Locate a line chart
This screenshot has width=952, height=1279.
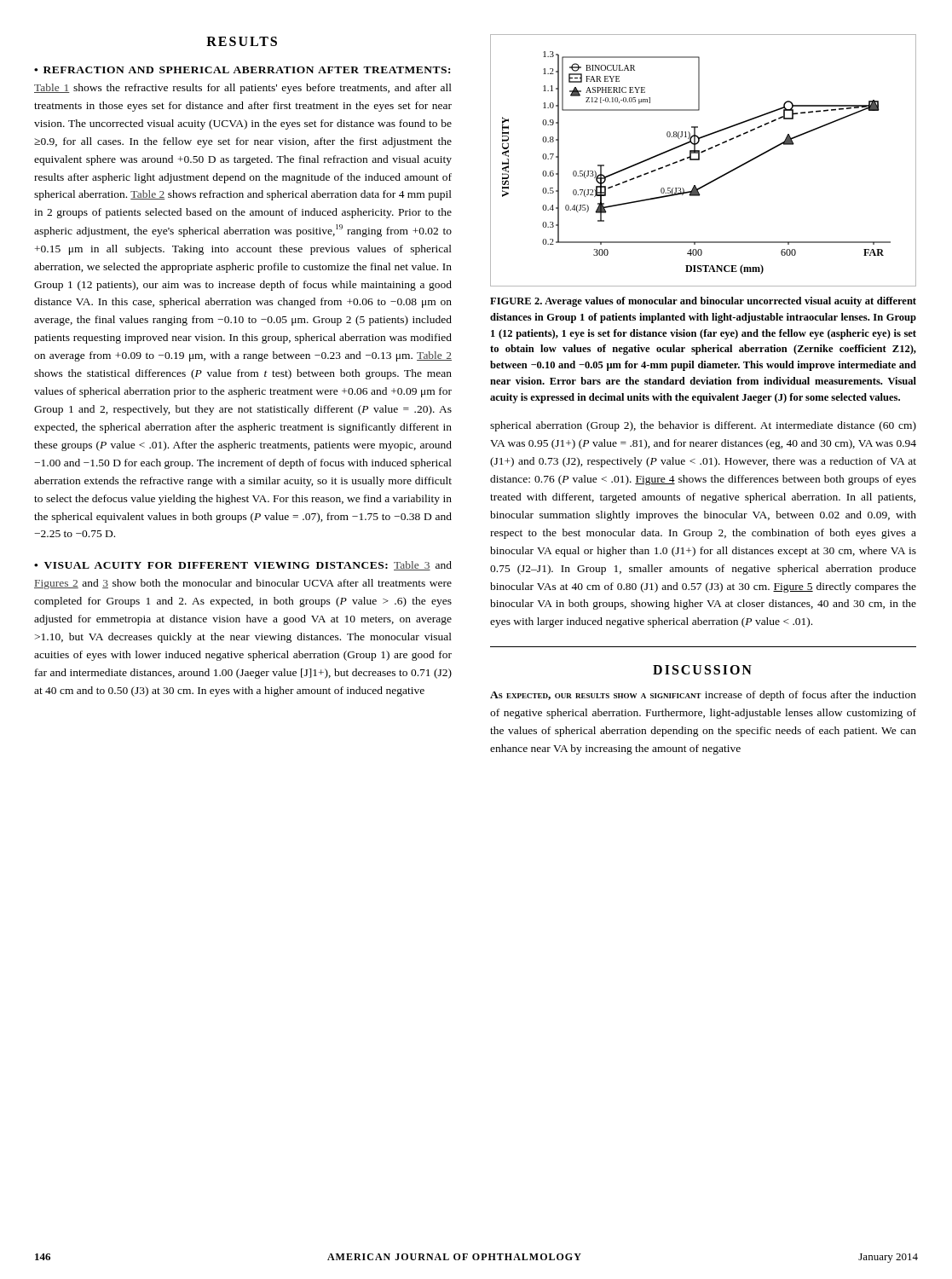pos(703,160)
